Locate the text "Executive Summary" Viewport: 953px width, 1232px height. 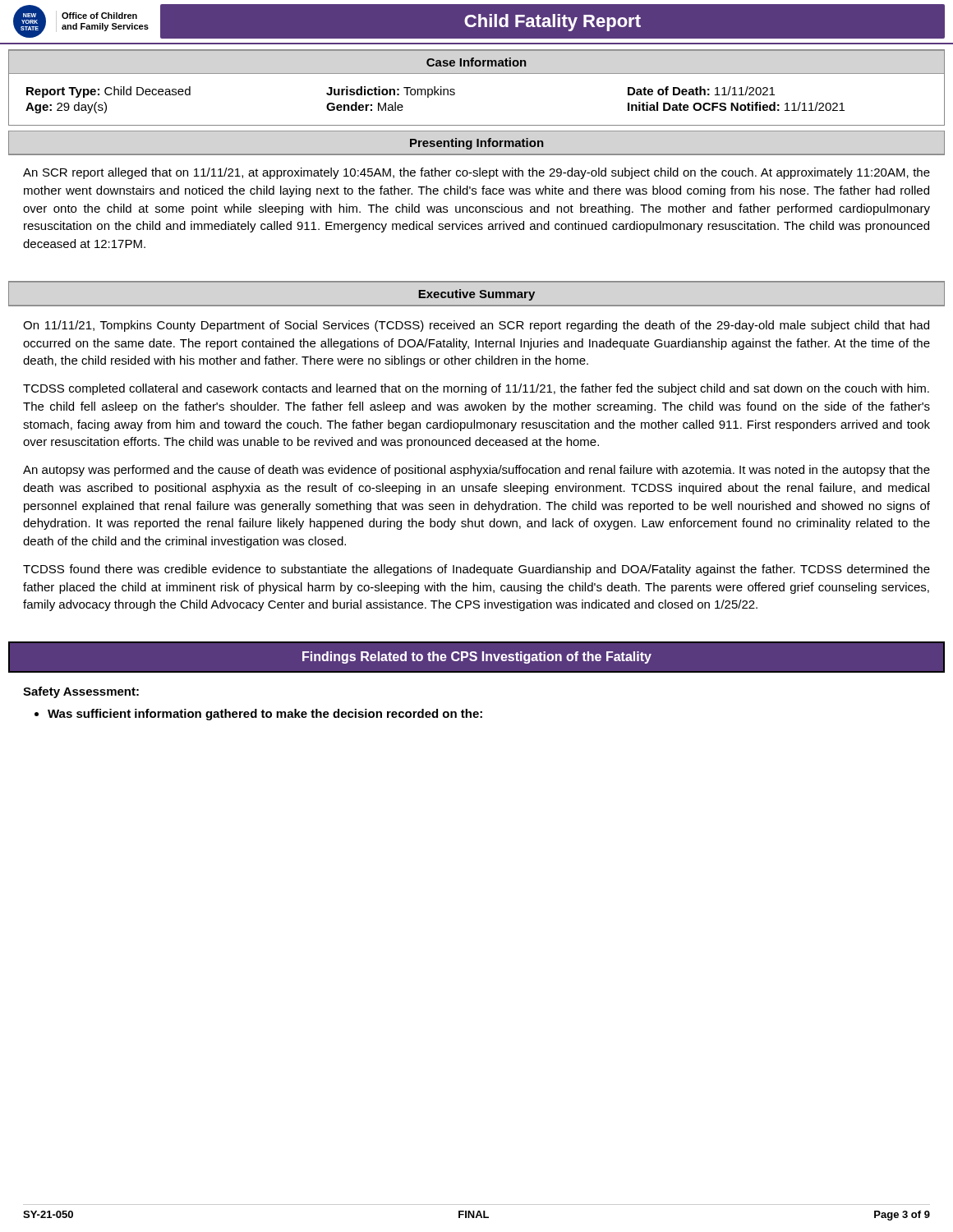pos(476,293)
